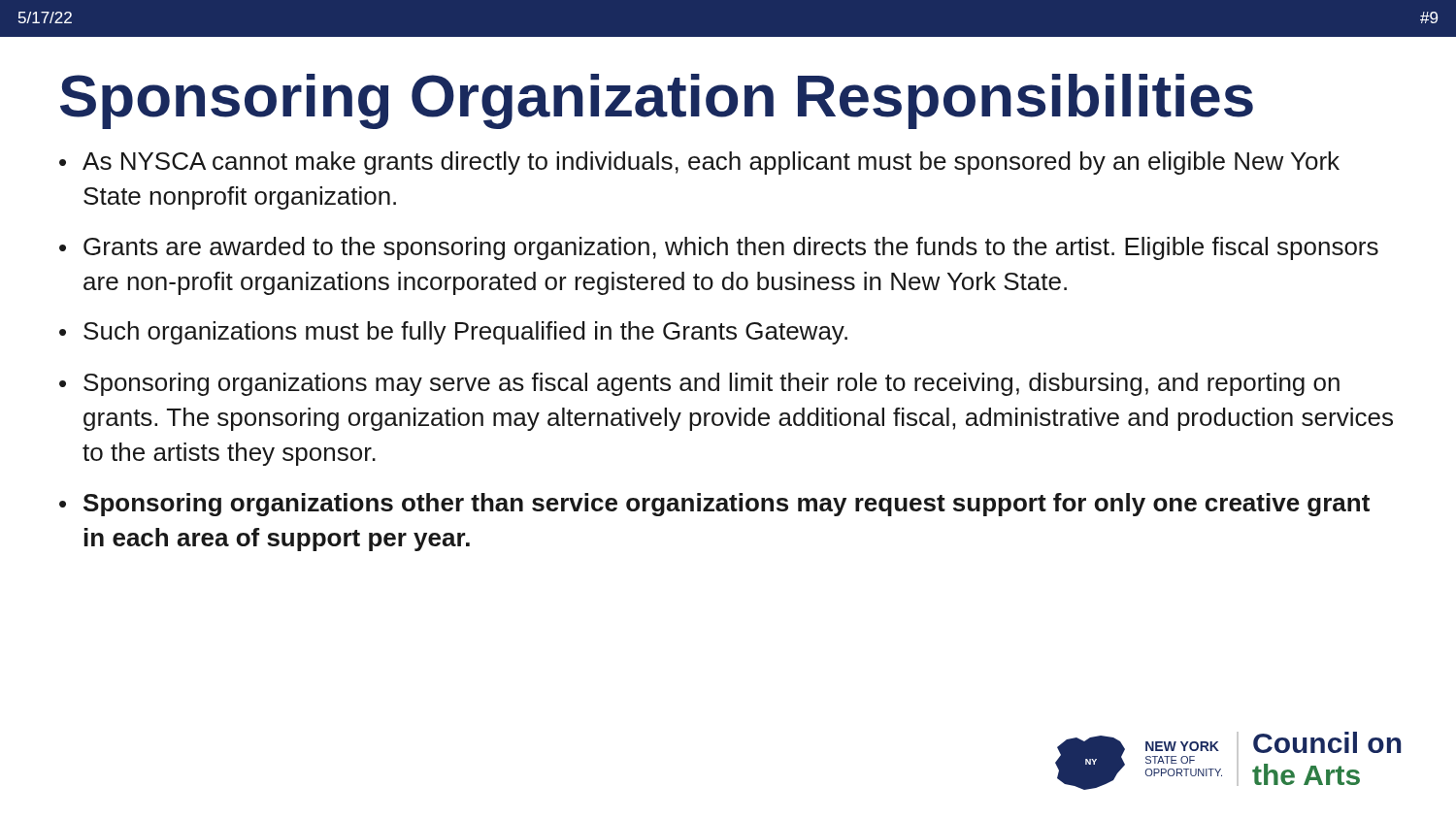Click on the block starting "• As NYSCA cannot make grants directly"

(728, 179)
